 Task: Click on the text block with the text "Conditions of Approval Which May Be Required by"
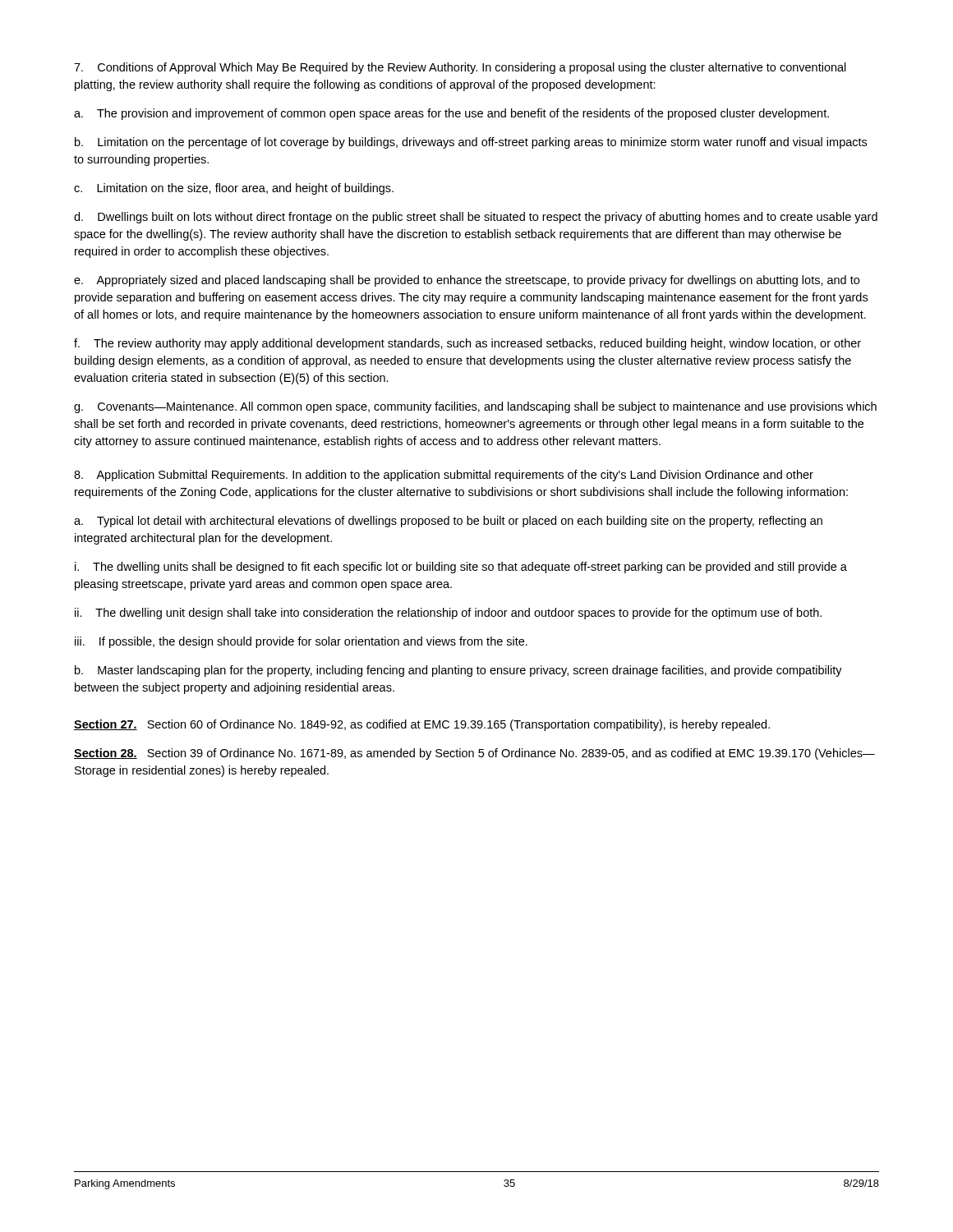click(x=460, y=76)
